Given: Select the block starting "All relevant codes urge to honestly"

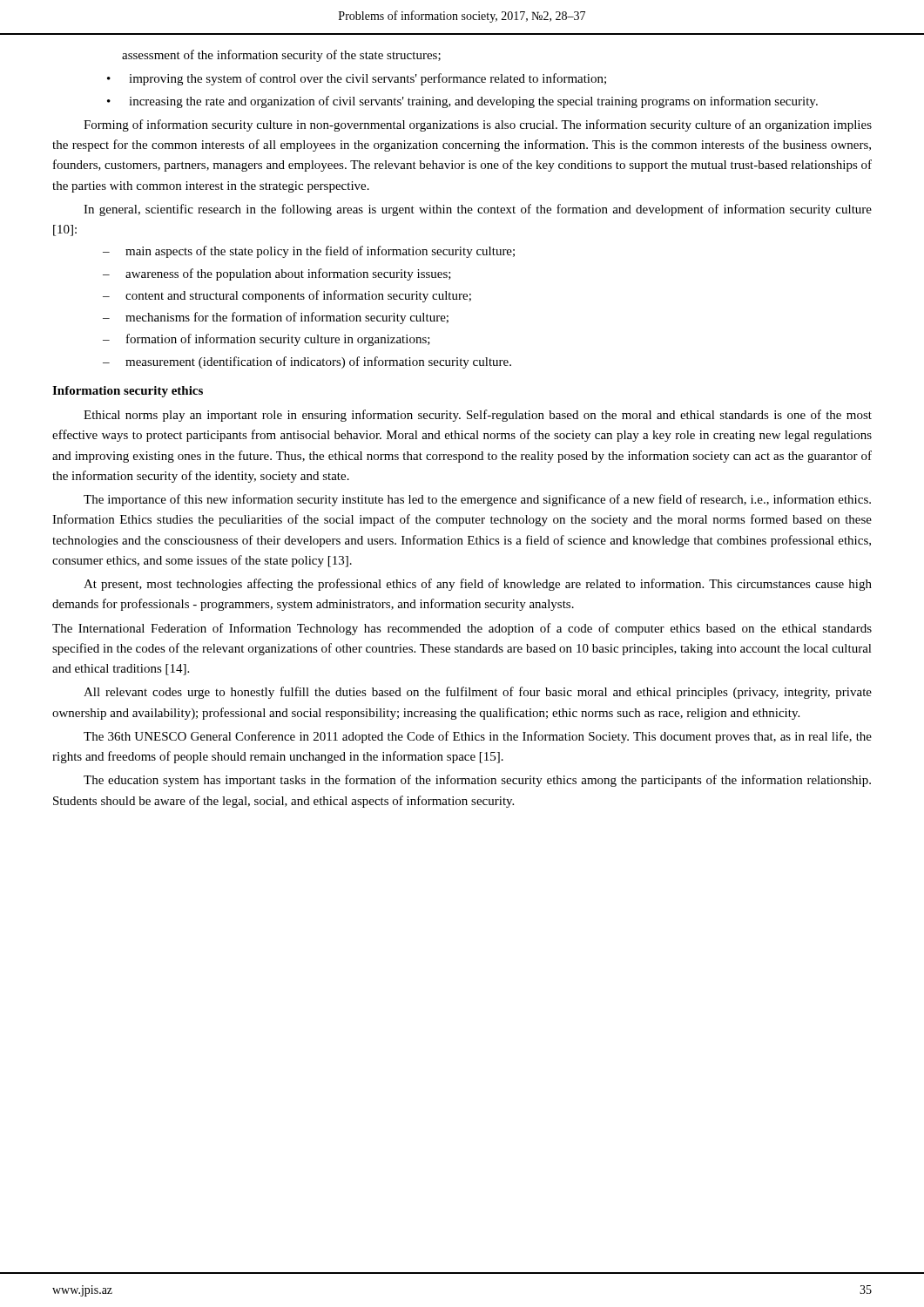Looking at the screenshot, I should (462, 703).
